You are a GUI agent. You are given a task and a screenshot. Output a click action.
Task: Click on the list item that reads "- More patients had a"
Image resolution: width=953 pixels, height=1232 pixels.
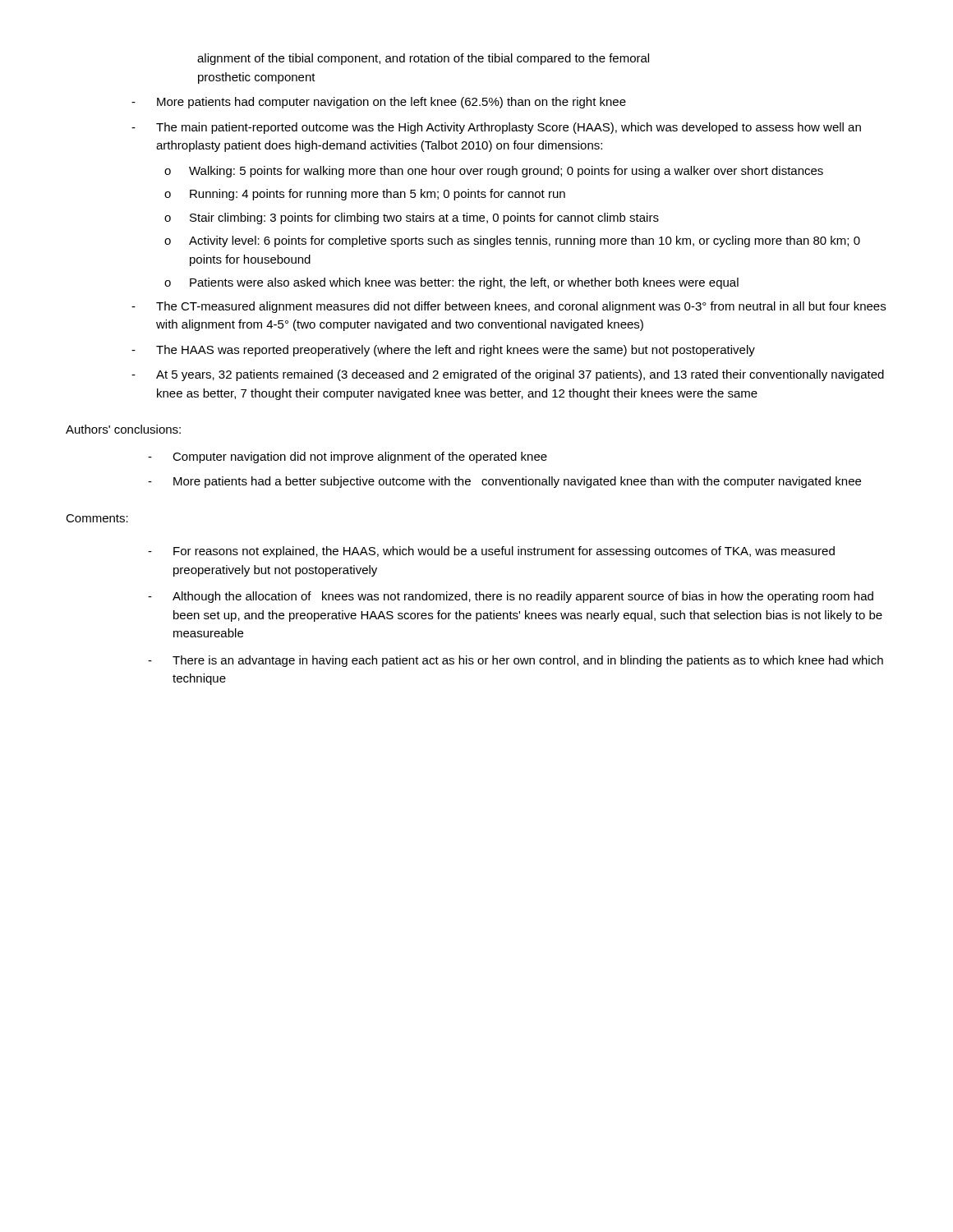point(518,481)
